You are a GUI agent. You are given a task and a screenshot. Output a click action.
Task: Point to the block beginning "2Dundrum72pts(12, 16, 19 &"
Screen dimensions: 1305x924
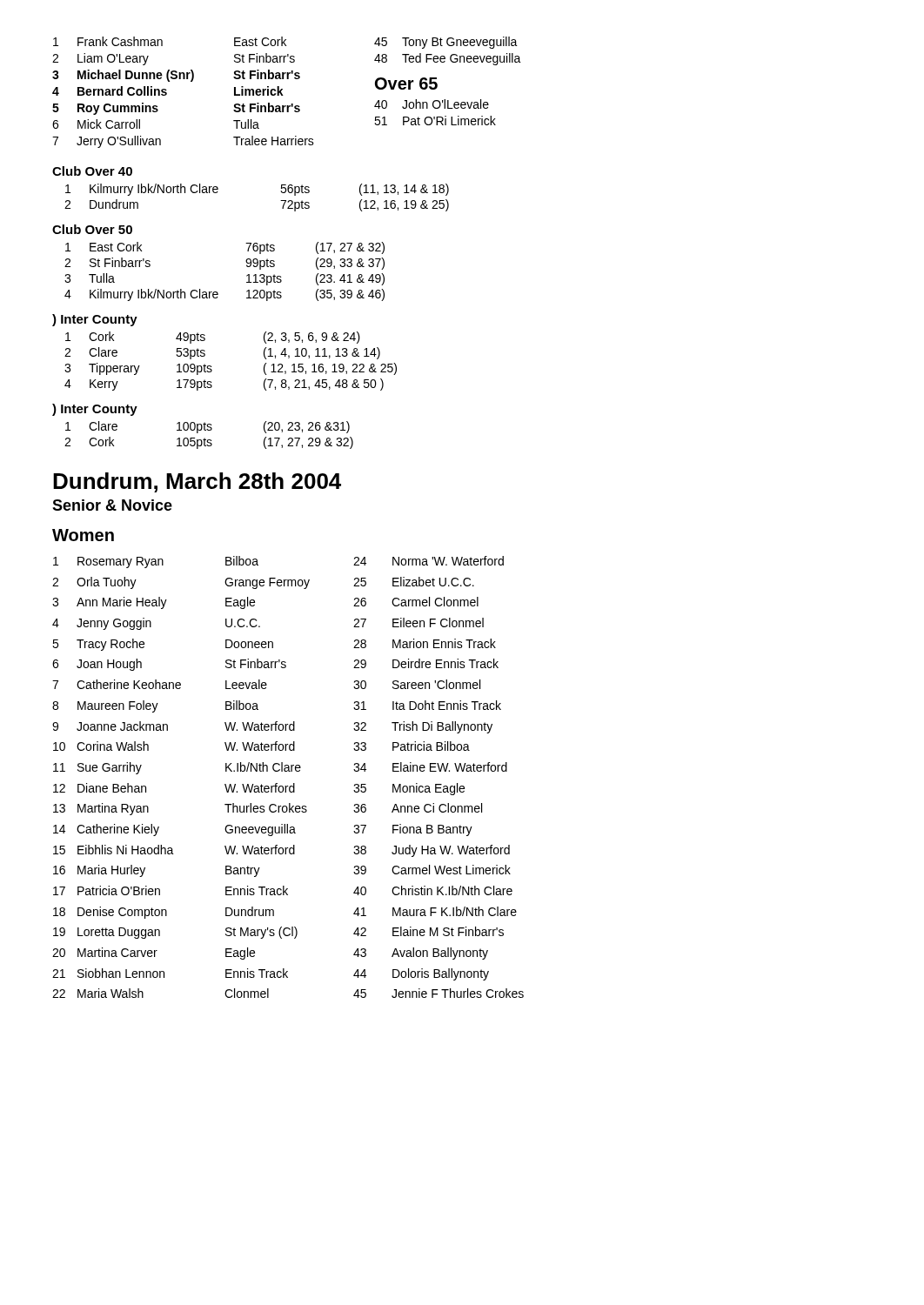(113, 205)
